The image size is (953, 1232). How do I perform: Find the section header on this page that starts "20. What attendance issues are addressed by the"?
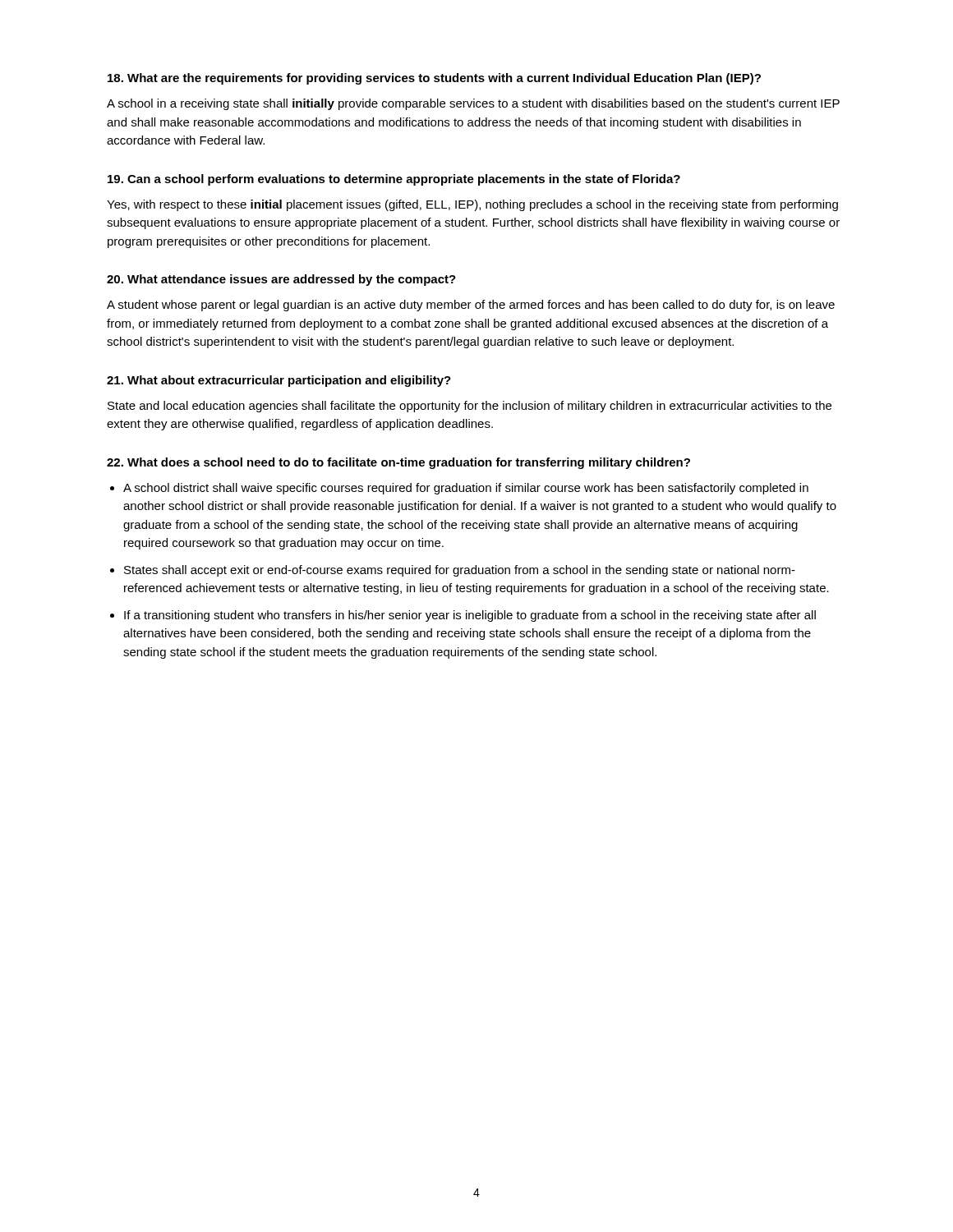tap(281, 279)
